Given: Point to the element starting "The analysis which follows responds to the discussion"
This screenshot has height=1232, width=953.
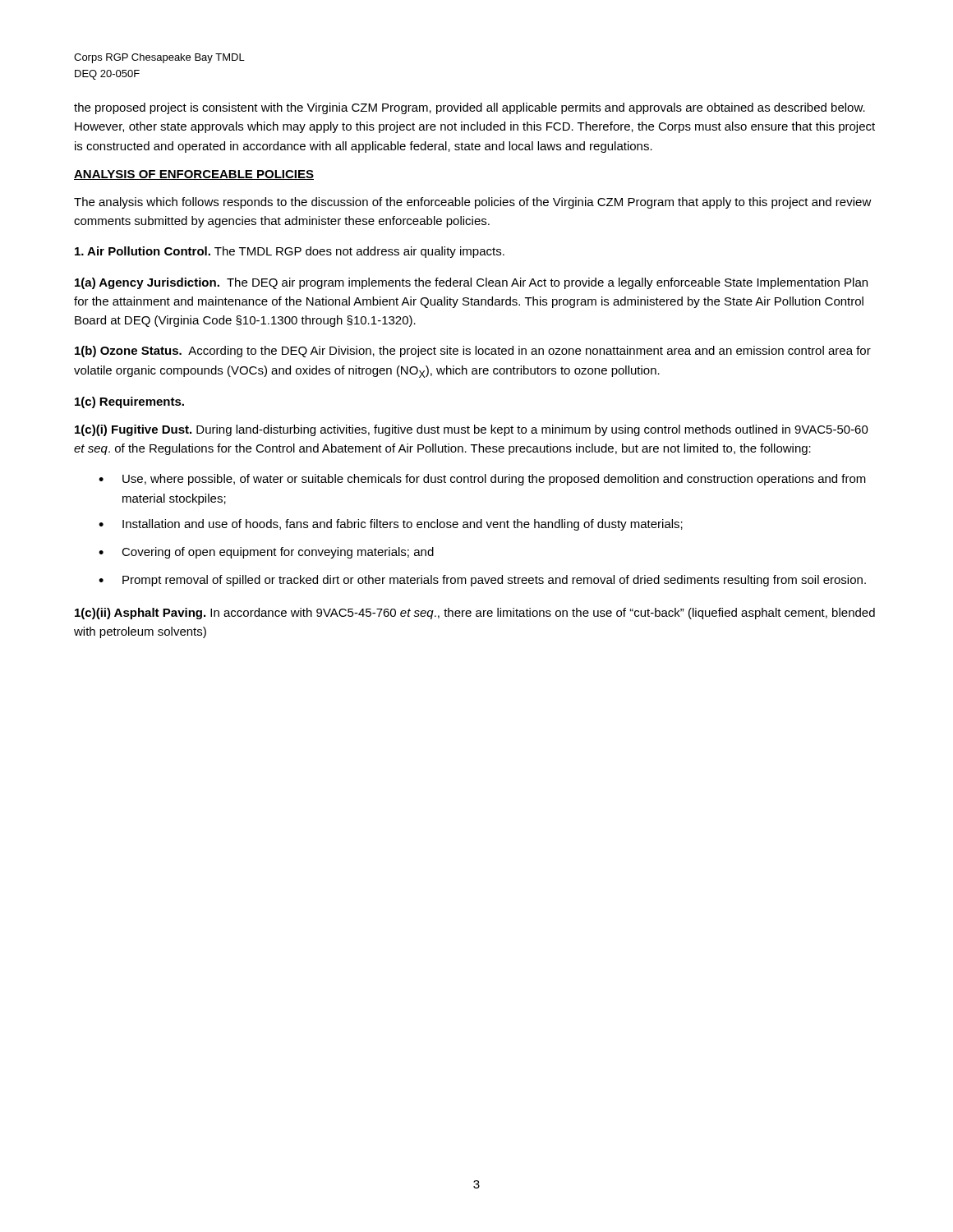Looking at the screenshot, I should click(x=472, y=211).
